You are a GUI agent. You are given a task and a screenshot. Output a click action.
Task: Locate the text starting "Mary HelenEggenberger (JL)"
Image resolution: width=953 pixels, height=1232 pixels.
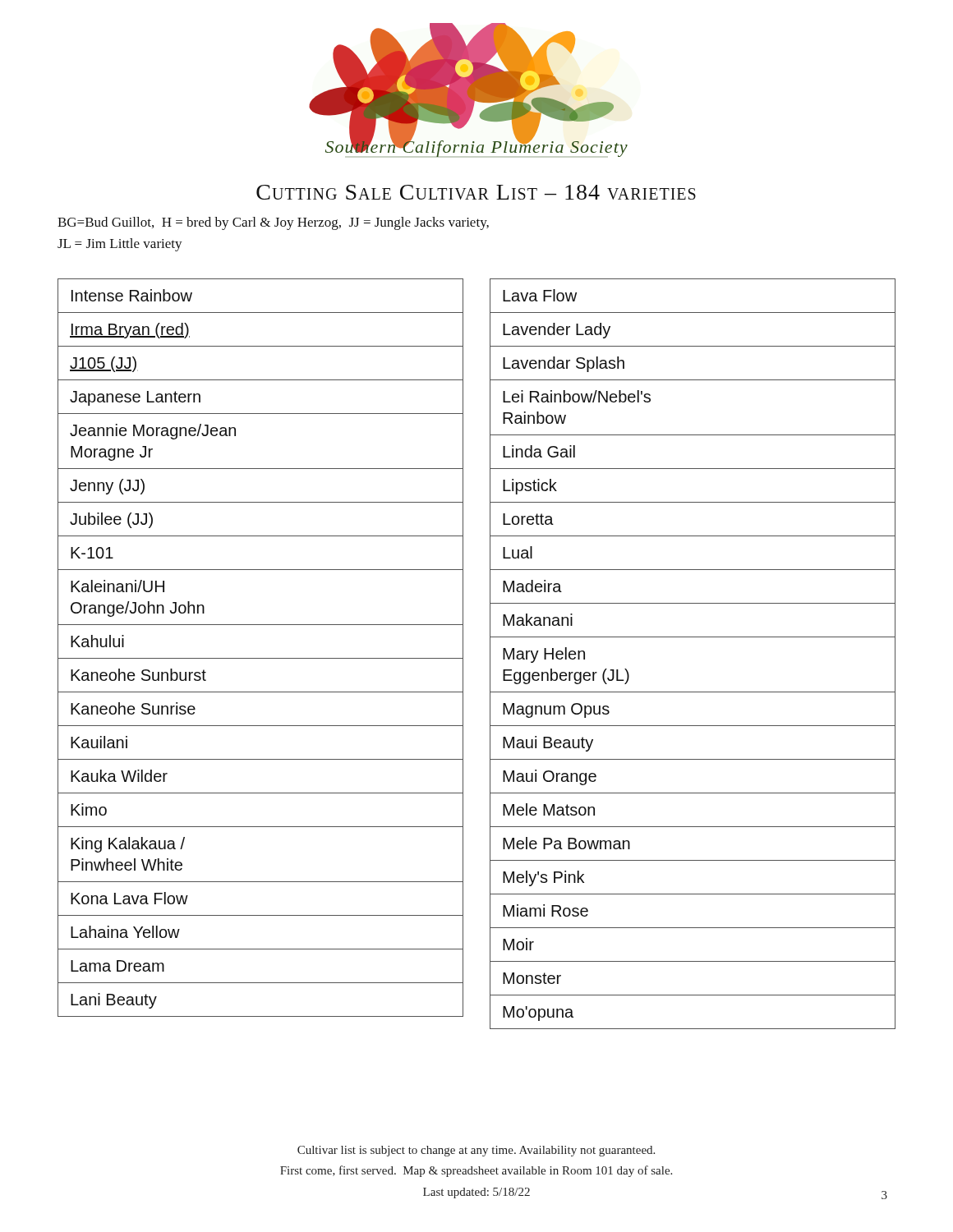(x=566, y=664)
